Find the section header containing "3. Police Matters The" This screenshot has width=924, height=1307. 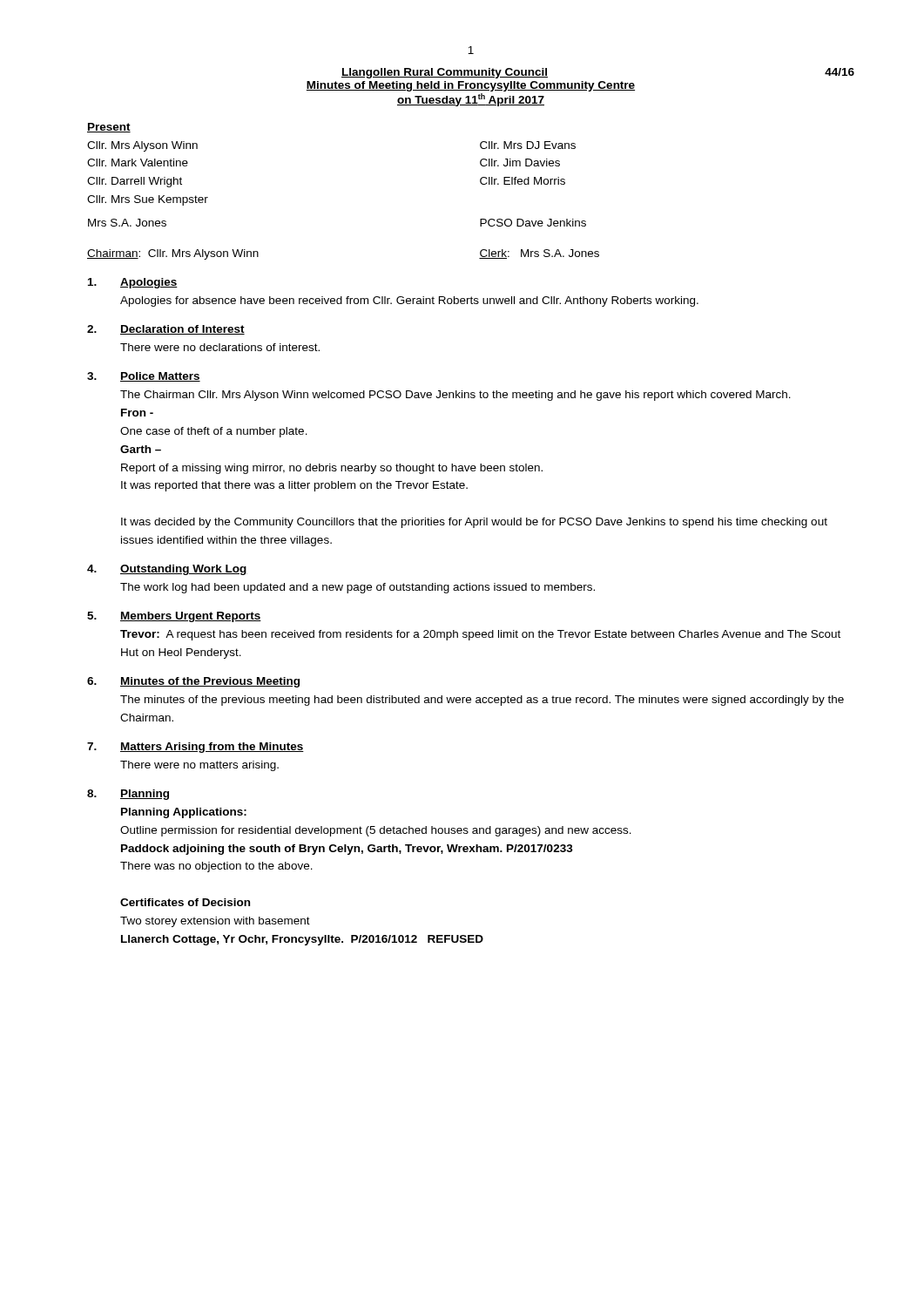pos(471,460)
